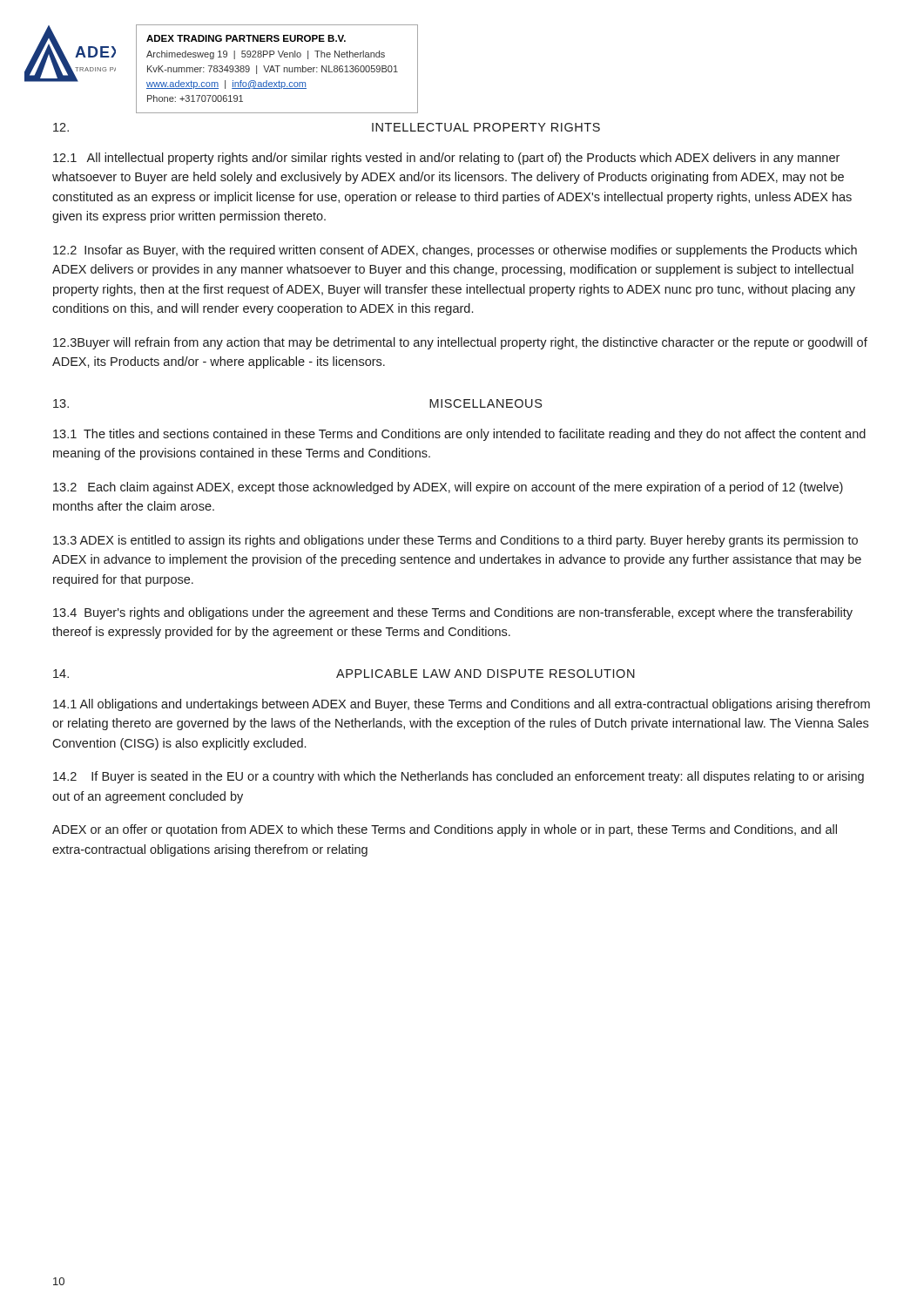This screenshot has width=924, height=1307.
Task: Find the text block starting "13. MISCELLANEOUS"
Action: [x=462, y=403]
